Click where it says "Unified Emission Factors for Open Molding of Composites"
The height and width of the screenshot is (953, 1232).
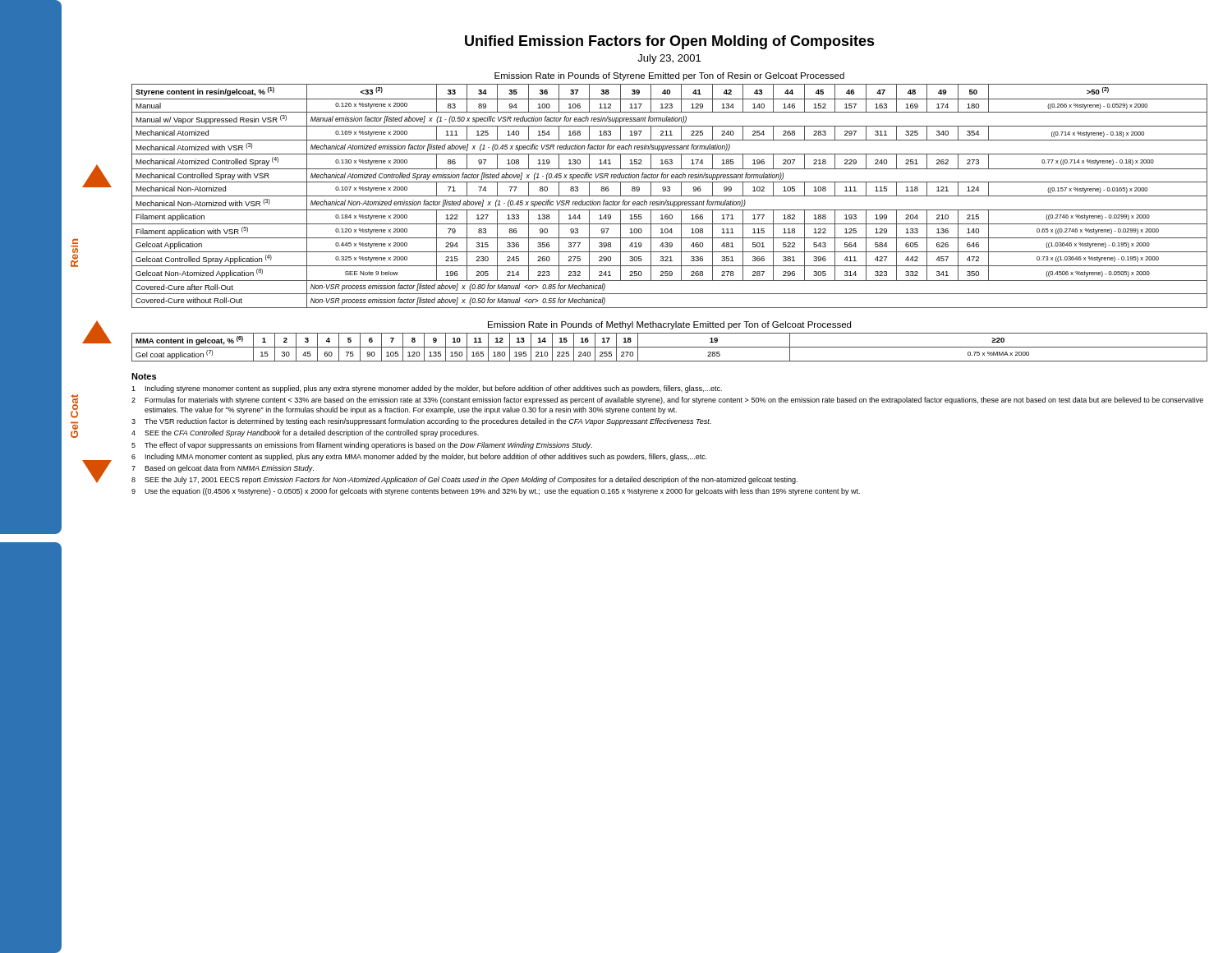click(669, 41)
